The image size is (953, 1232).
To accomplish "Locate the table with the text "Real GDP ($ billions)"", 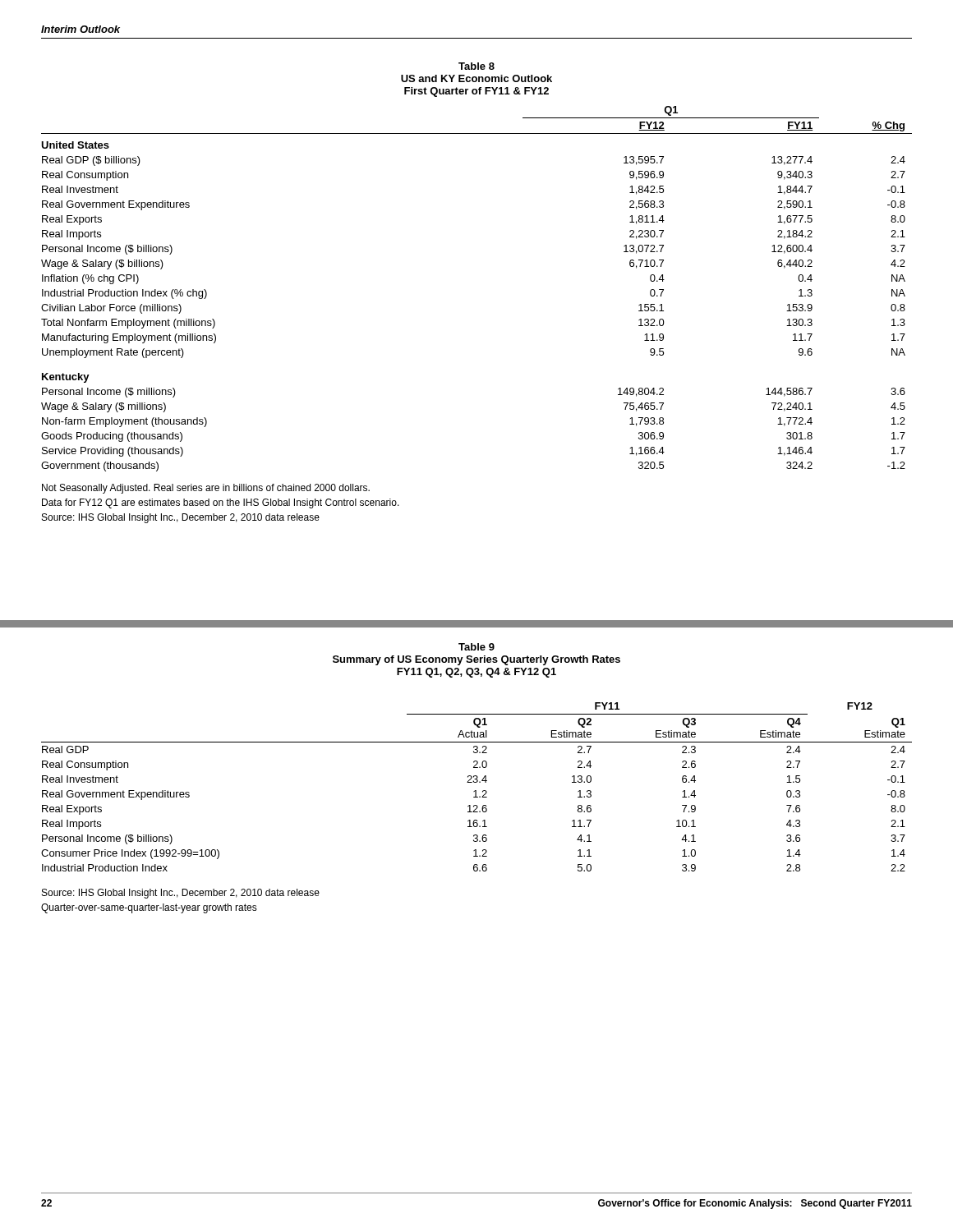I will 476,287.
